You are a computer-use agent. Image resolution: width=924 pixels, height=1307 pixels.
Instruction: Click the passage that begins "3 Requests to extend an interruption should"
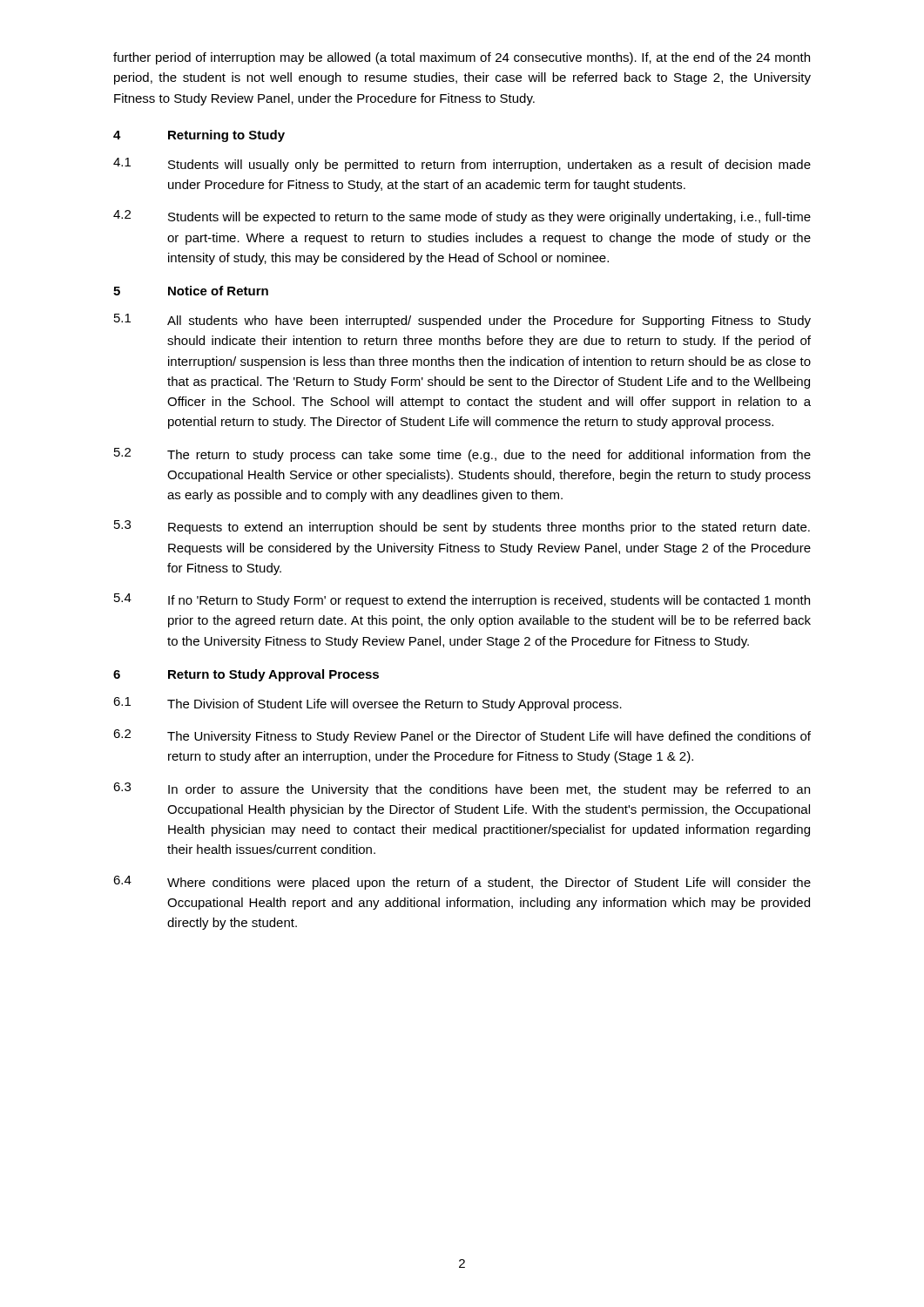click(462, 547)
